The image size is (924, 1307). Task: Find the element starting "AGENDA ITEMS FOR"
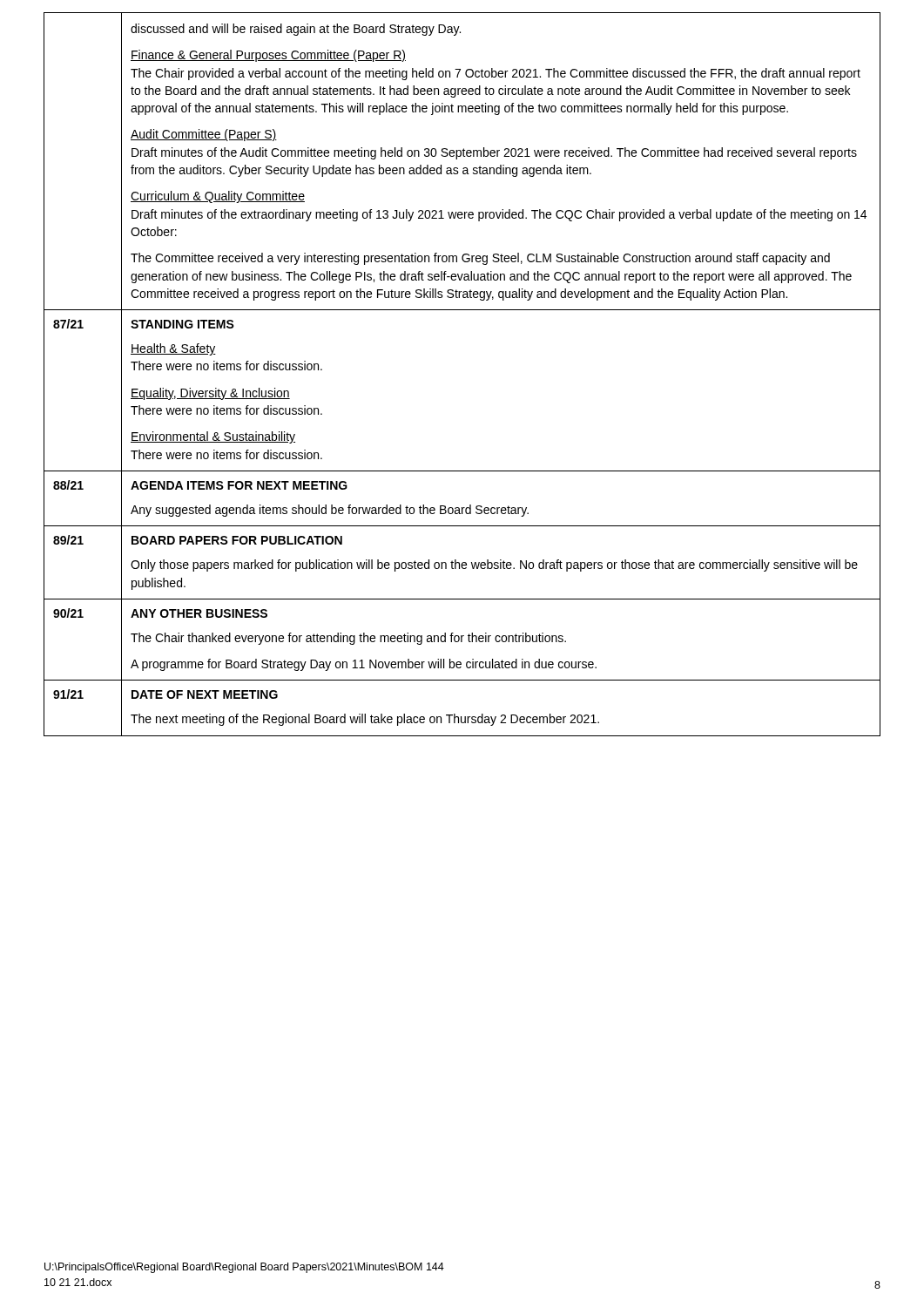pyautogui.click(x=239, y=485)
